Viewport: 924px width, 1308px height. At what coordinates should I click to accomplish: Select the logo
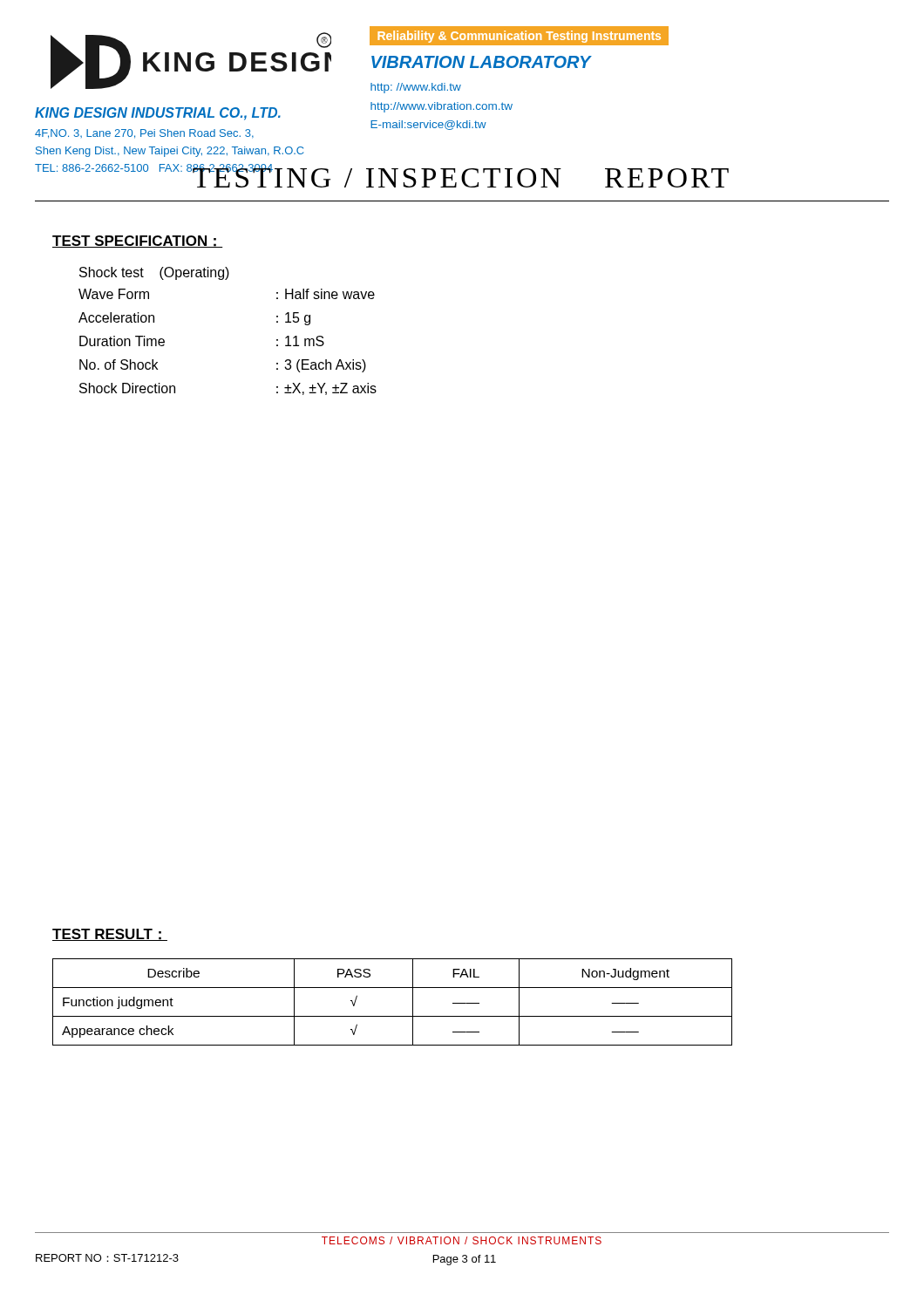pos(196,63)
